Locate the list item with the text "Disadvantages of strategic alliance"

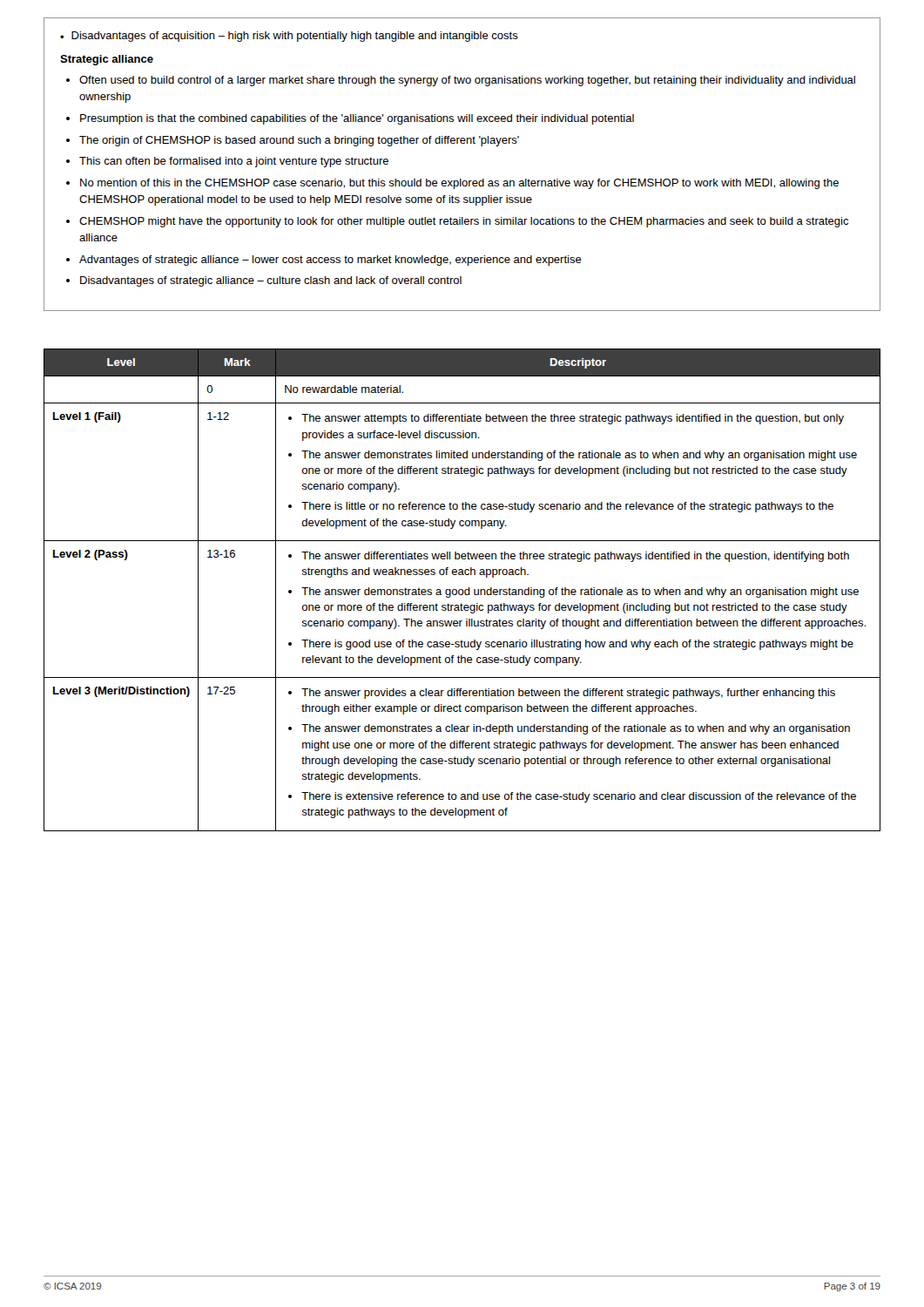point(271,280)
